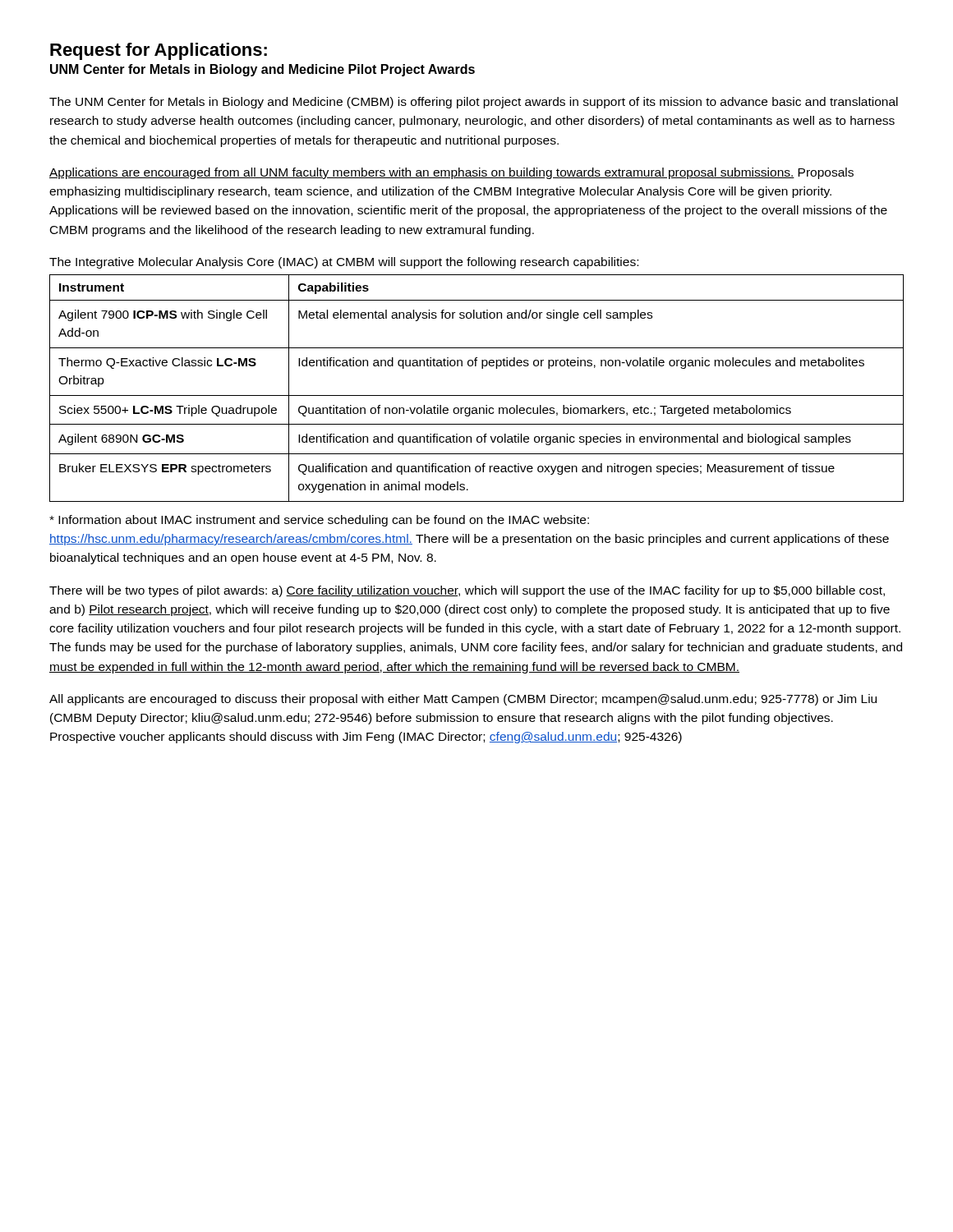Click on the text block that reads "The UNM Center for Metals in Biology"
This screenshot has height=1232, width=953.
pyautogui.click(x=474, y=121)
